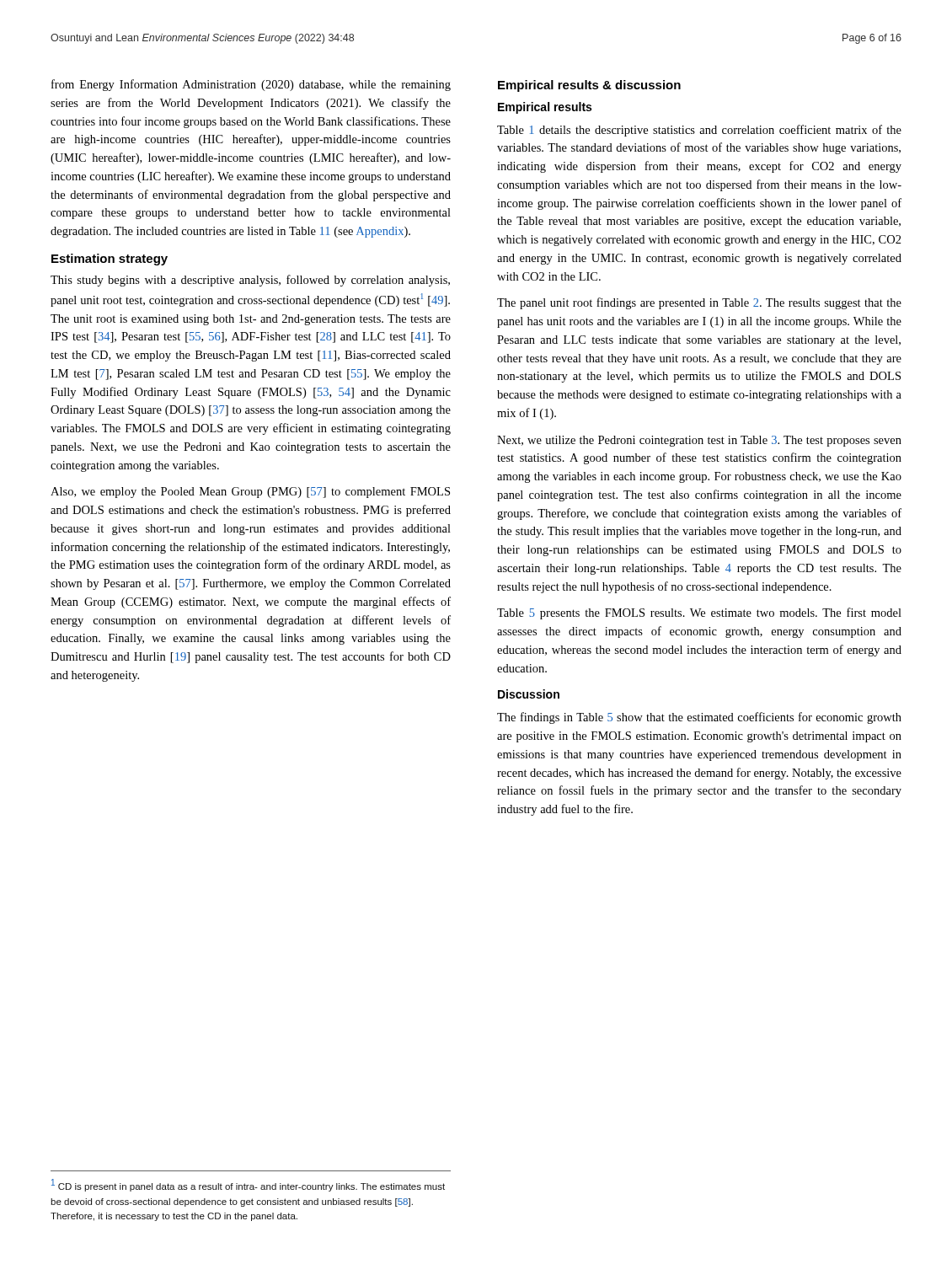Image resolution: width=952 pixels, height=1264 pixels.
Task: Where does it say "Empirical results & discussion"?
Action: (589, 86)
